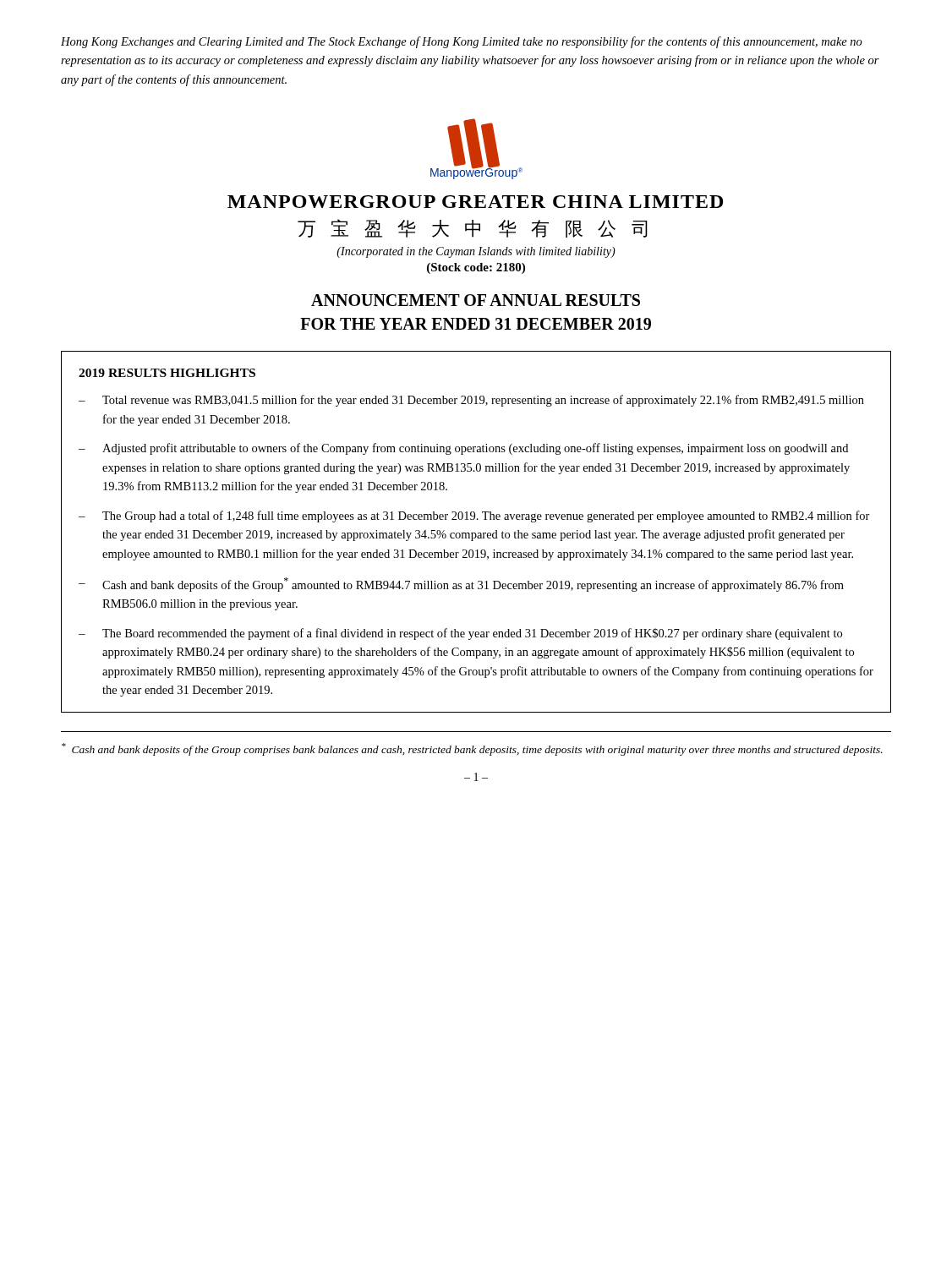Screen dimensions: 1268x952
Task: Locate the text starting "ANNOUNCEMENT OF ANNUAL RESULTSFOR"
Action: [x=476, y=312]
